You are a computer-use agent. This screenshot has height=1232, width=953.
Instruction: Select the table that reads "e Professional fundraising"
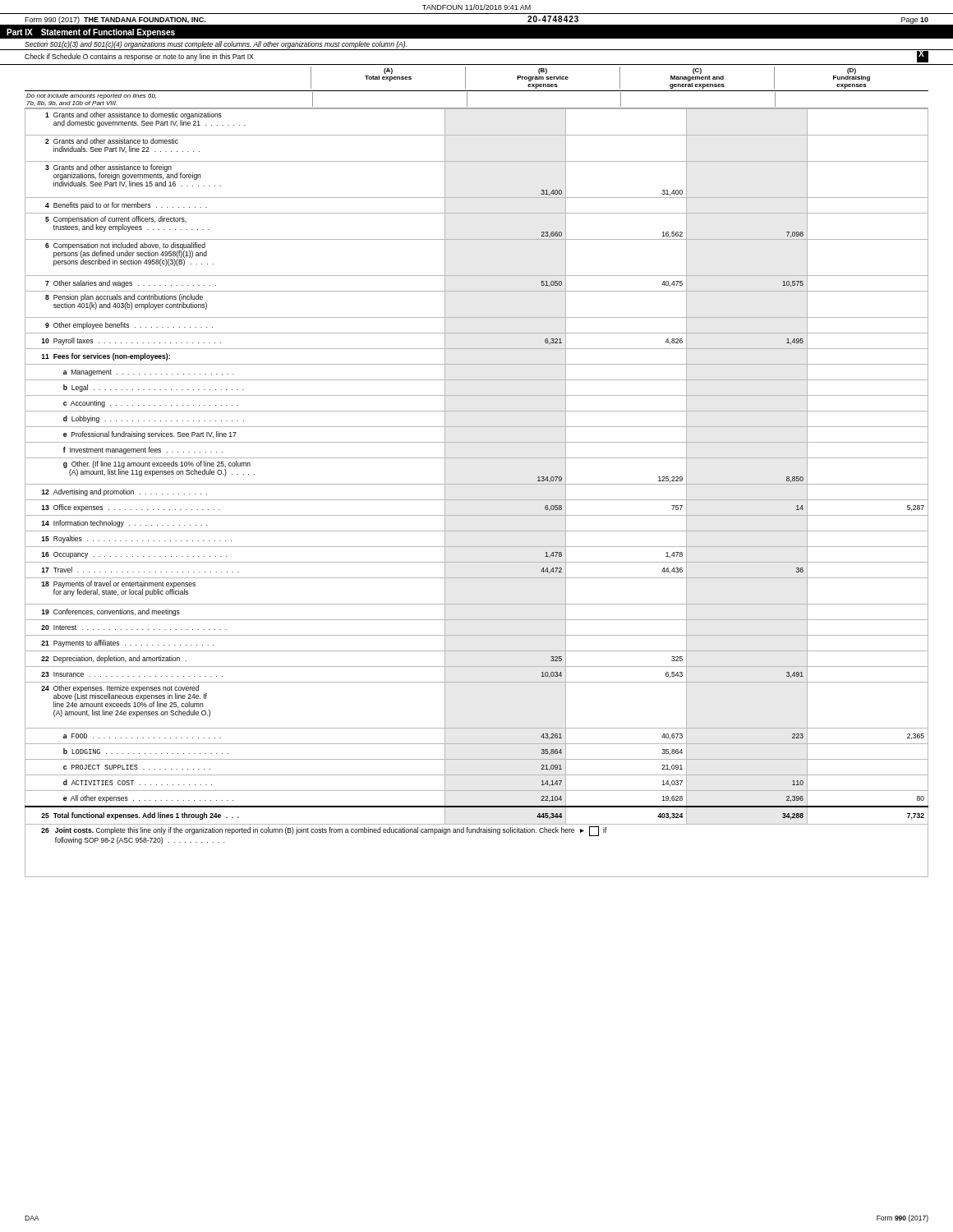coord(476,493)
